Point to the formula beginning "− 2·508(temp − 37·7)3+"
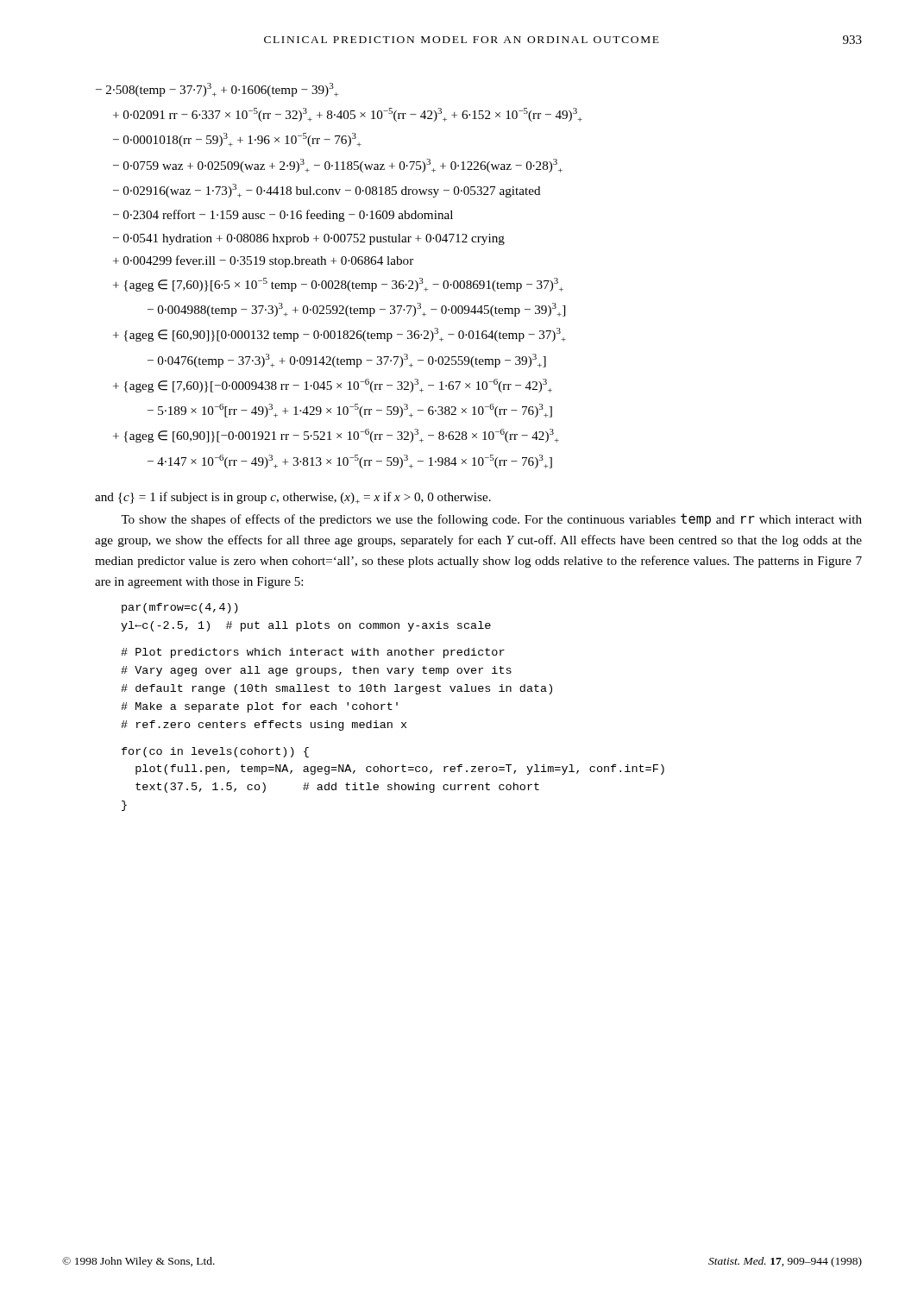Viewport: 924px width, 1294px height. pos(478,276)
